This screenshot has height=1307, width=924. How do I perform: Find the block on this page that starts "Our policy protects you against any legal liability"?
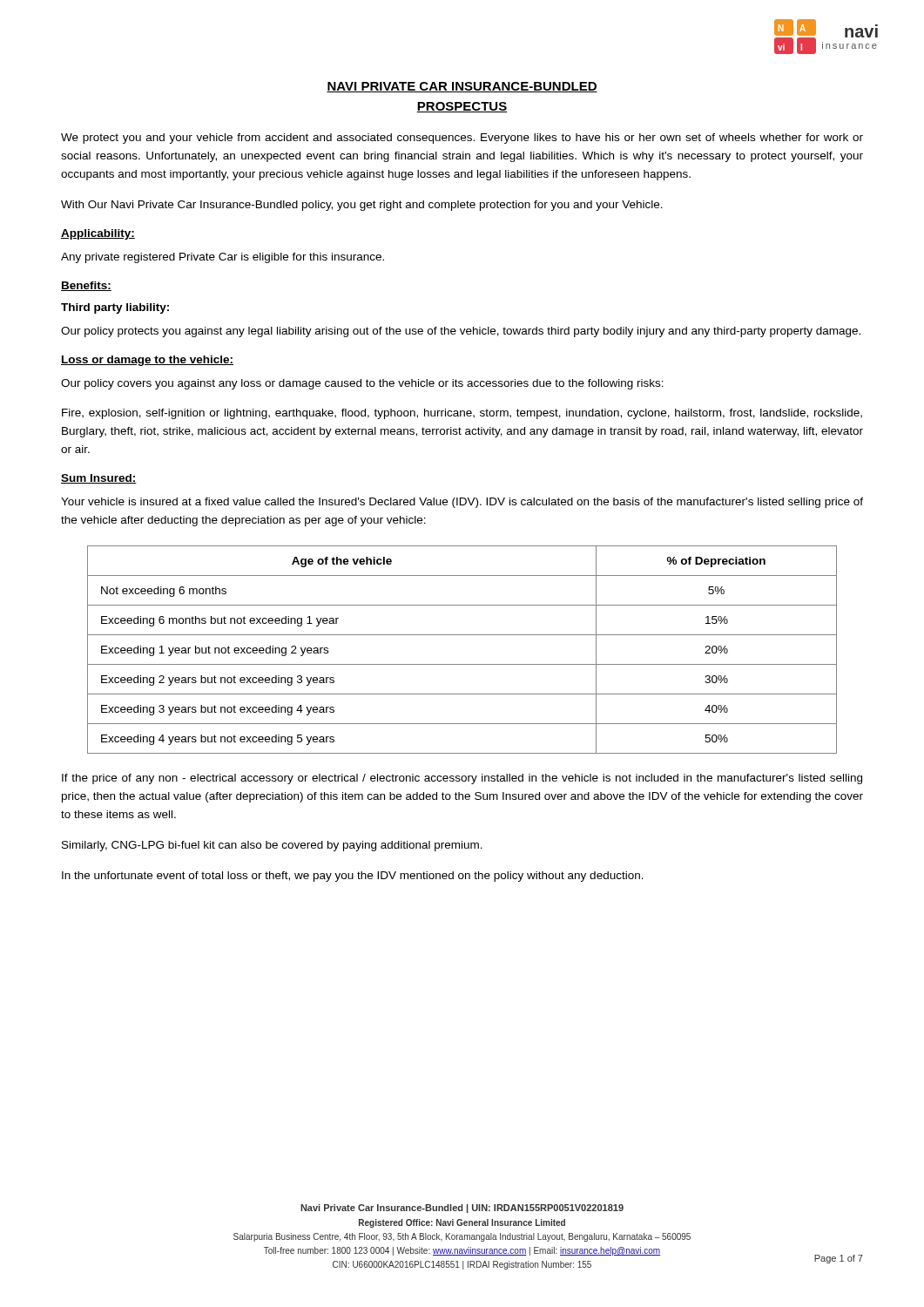pos(461,330)
